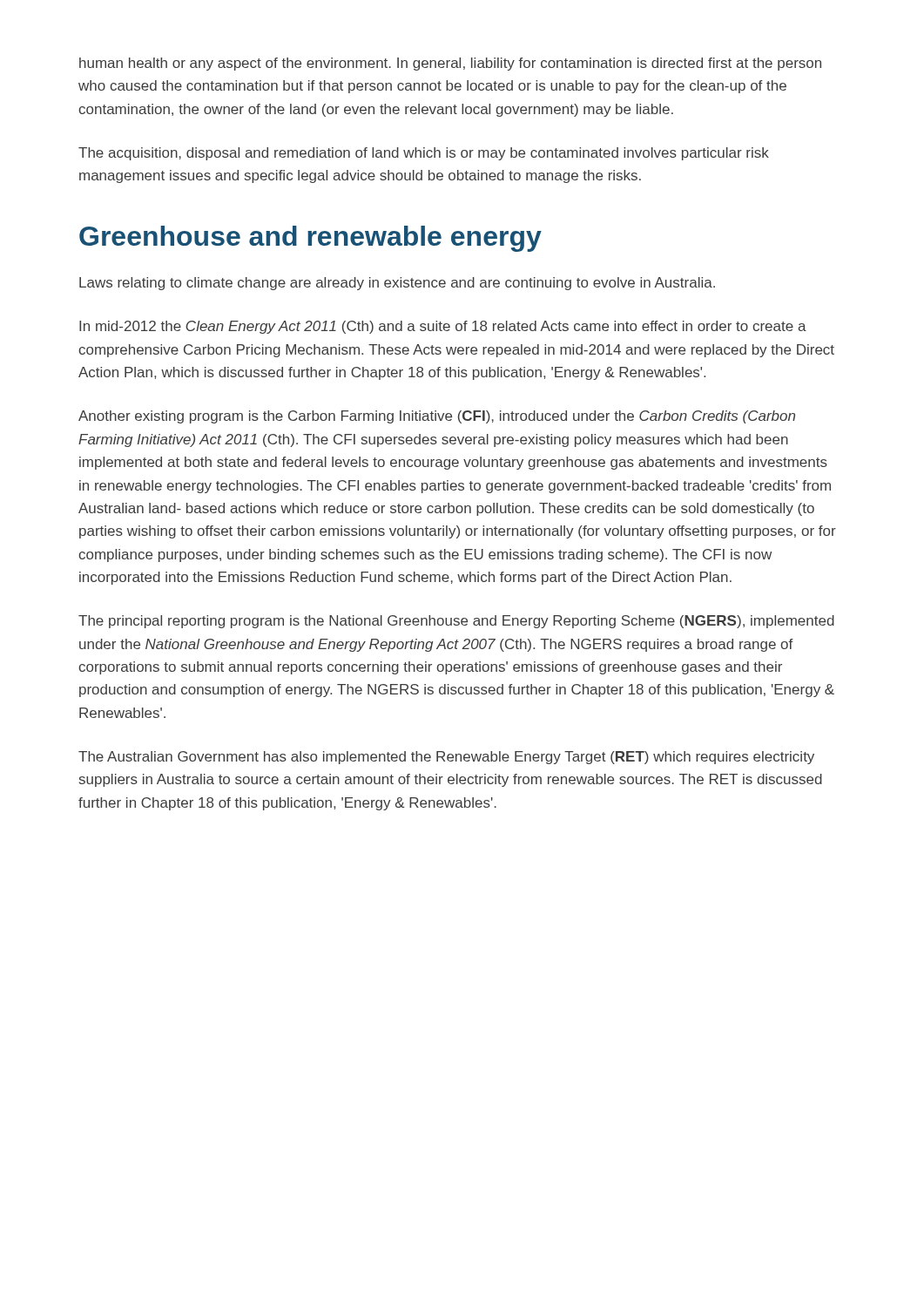The width and height of the screenshot is (924, 1307).
Task: Navigate to the text starting "The acquisition, disposal"
Action: [424, 164]
